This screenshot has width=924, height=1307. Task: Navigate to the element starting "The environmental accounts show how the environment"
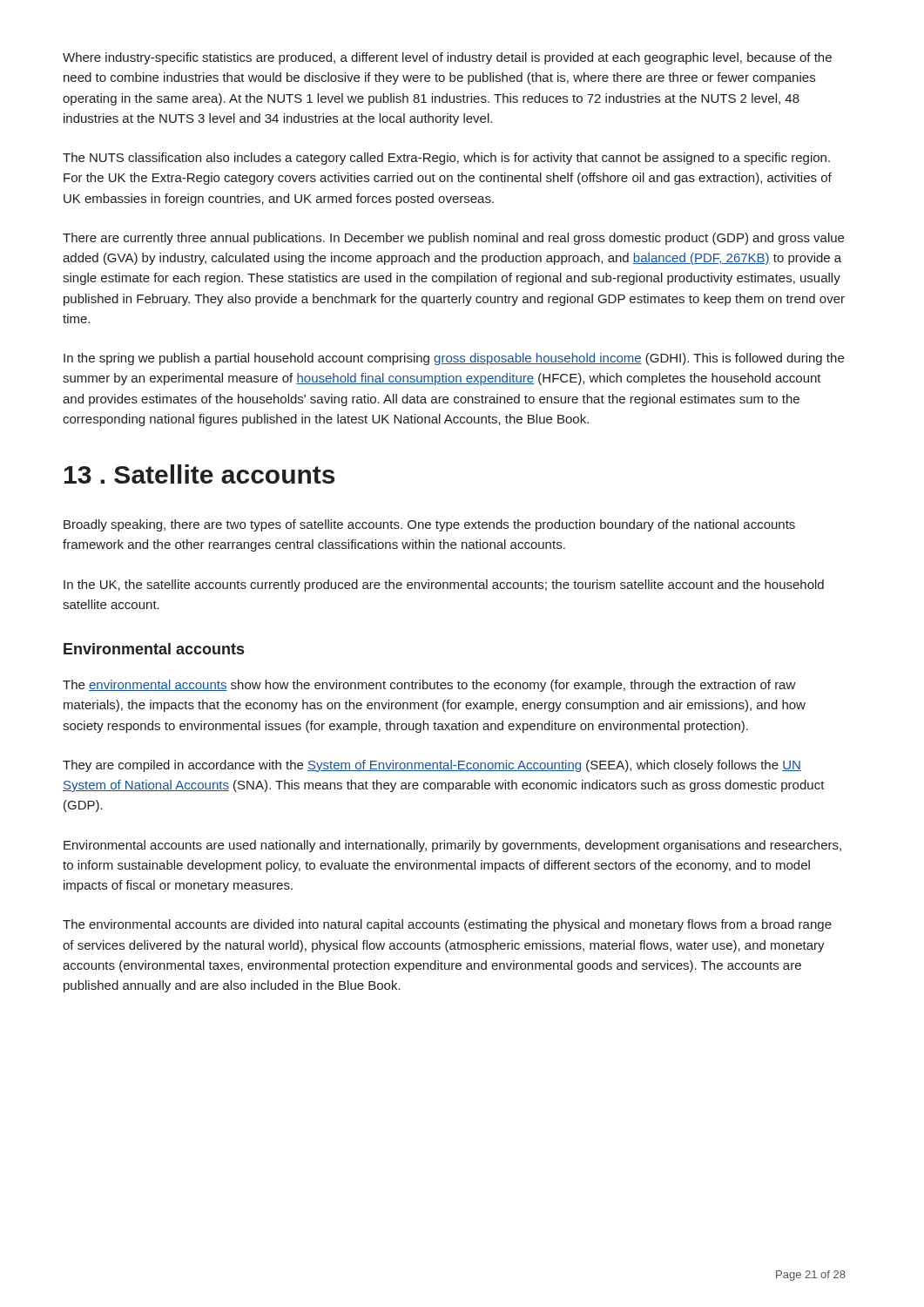click(434, 705)
